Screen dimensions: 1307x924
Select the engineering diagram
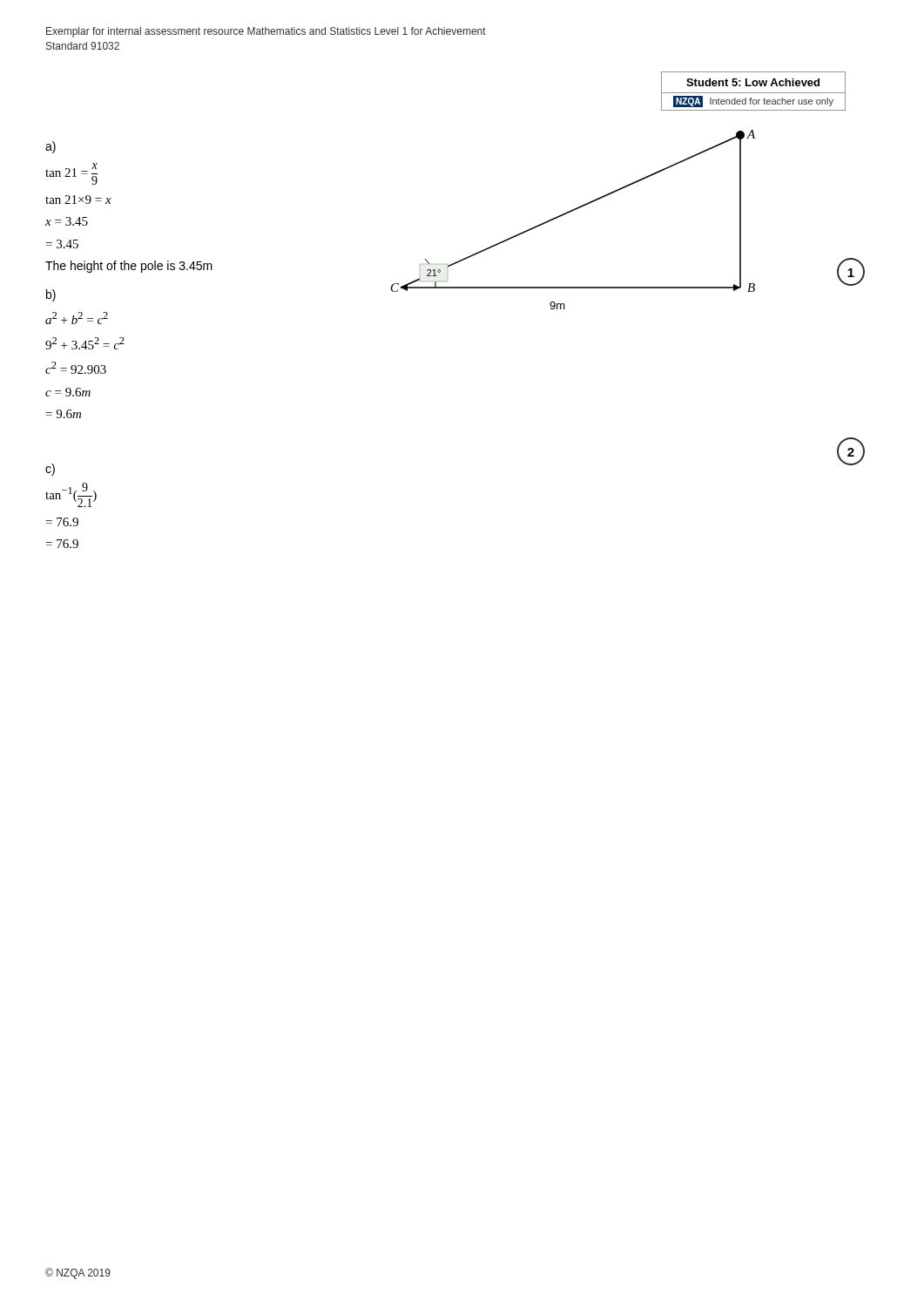click(592, 227)
